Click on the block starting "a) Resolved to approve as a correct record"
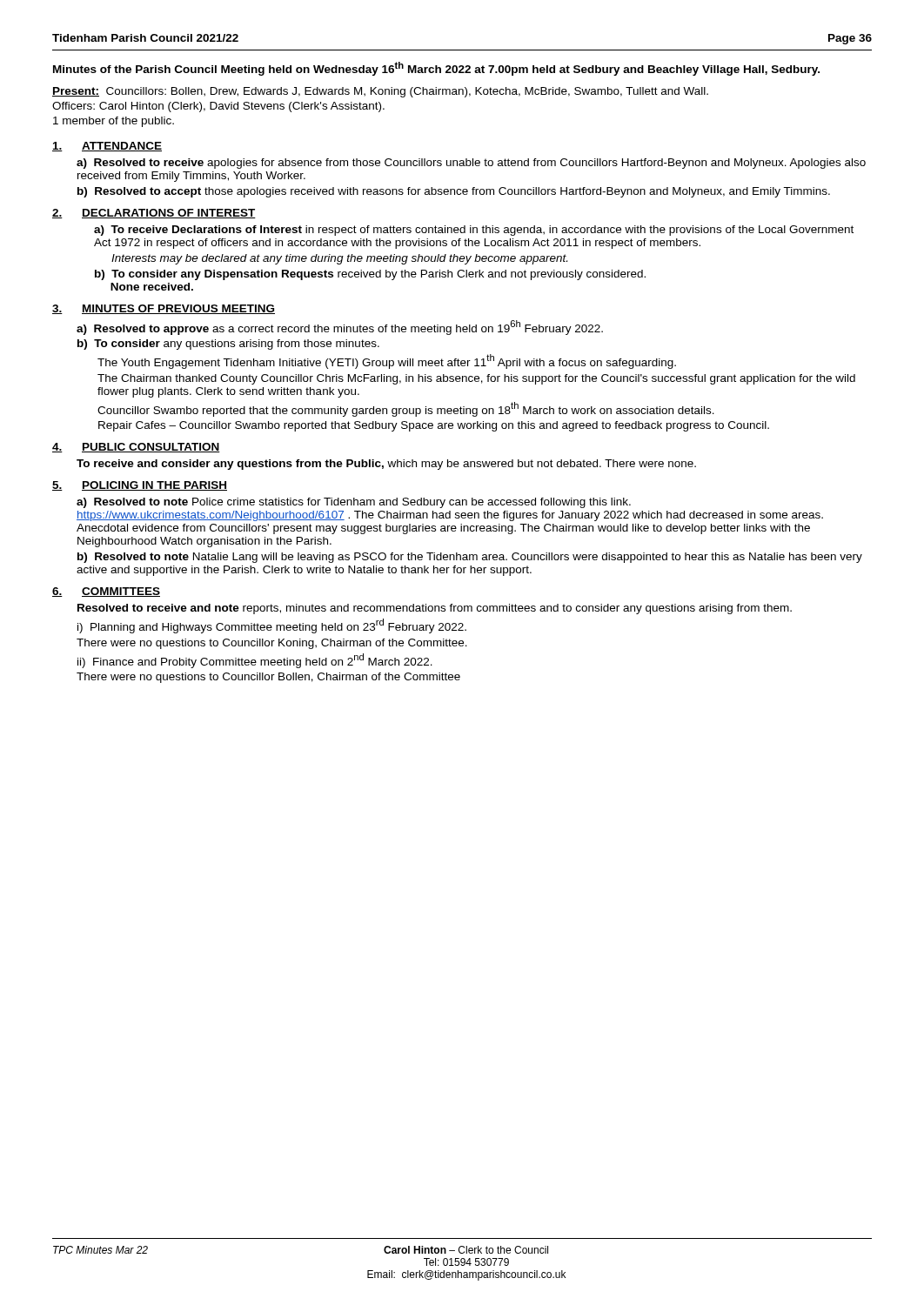 point(474,375)
